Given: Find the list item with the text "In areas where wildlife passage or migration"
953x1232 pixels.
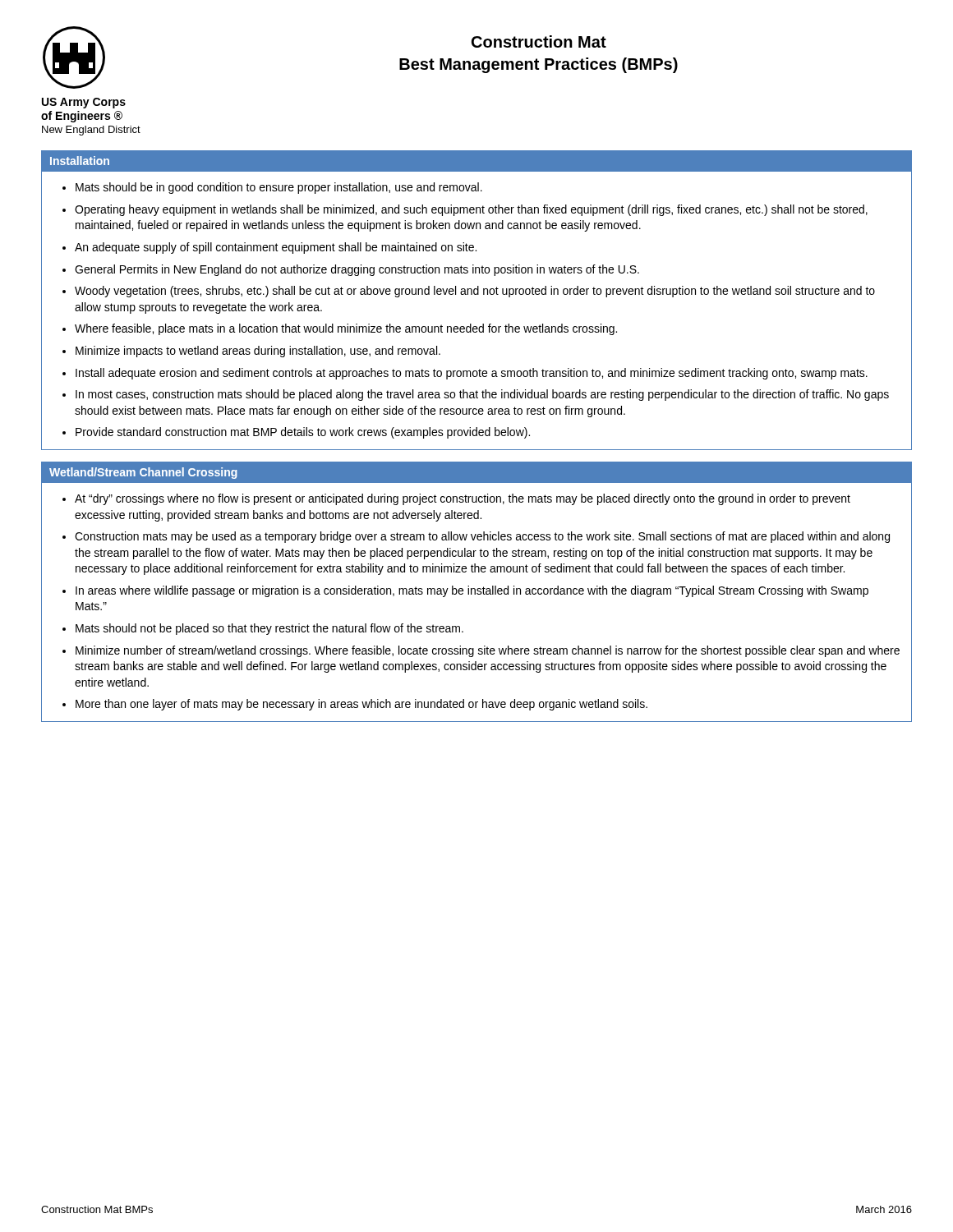Looking at the screenshot, I should [472, 598].
